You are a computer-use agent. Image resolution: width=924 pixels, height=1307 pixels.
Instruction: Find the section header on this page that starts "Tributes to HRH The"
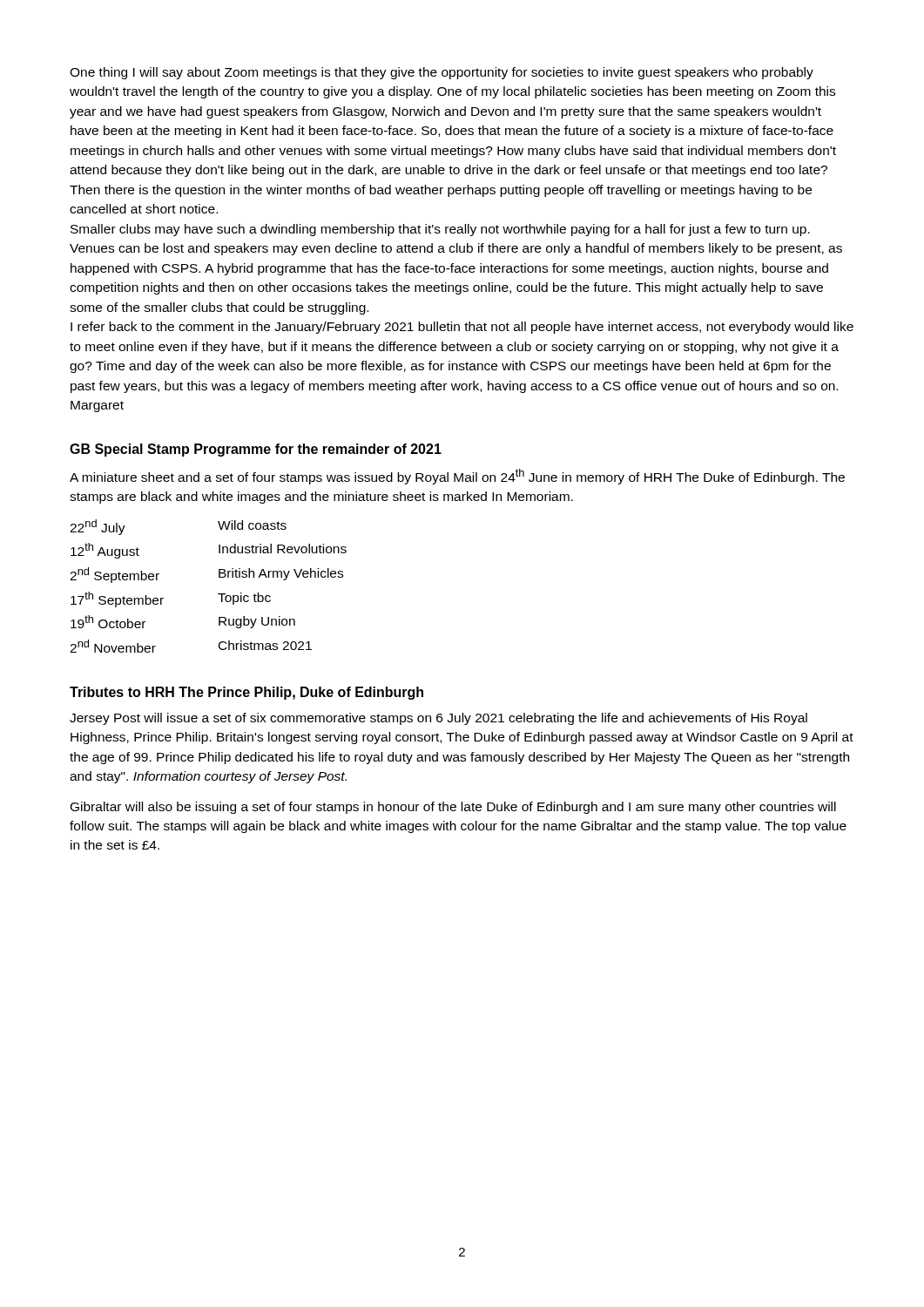[247, 693]
